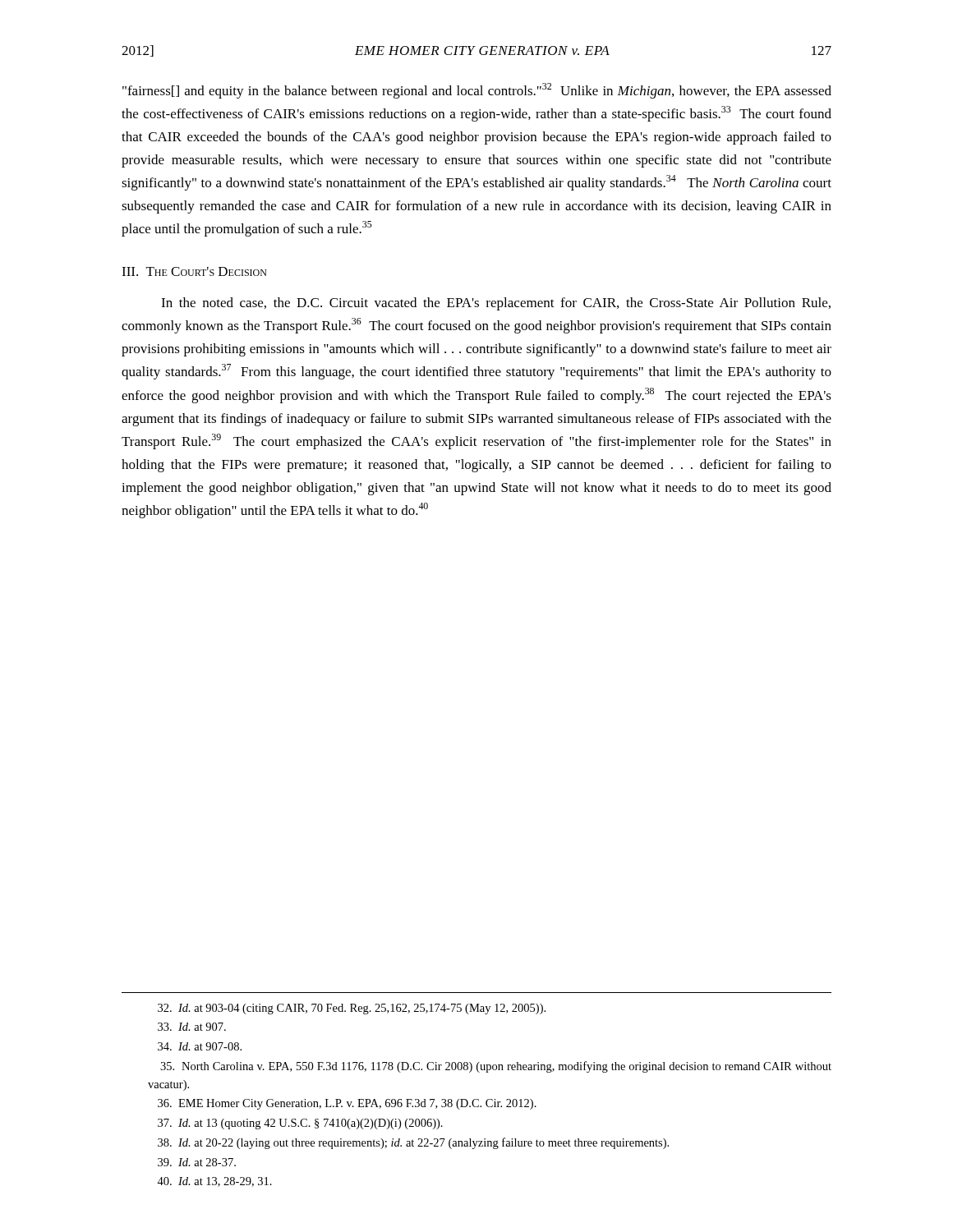Viewport: 953px width, 1232px height.
Task: Navigate to the text block starting "Id. at 13 (quoting 42 U.S.C. §"
Action: click(x=282, y=1123)
